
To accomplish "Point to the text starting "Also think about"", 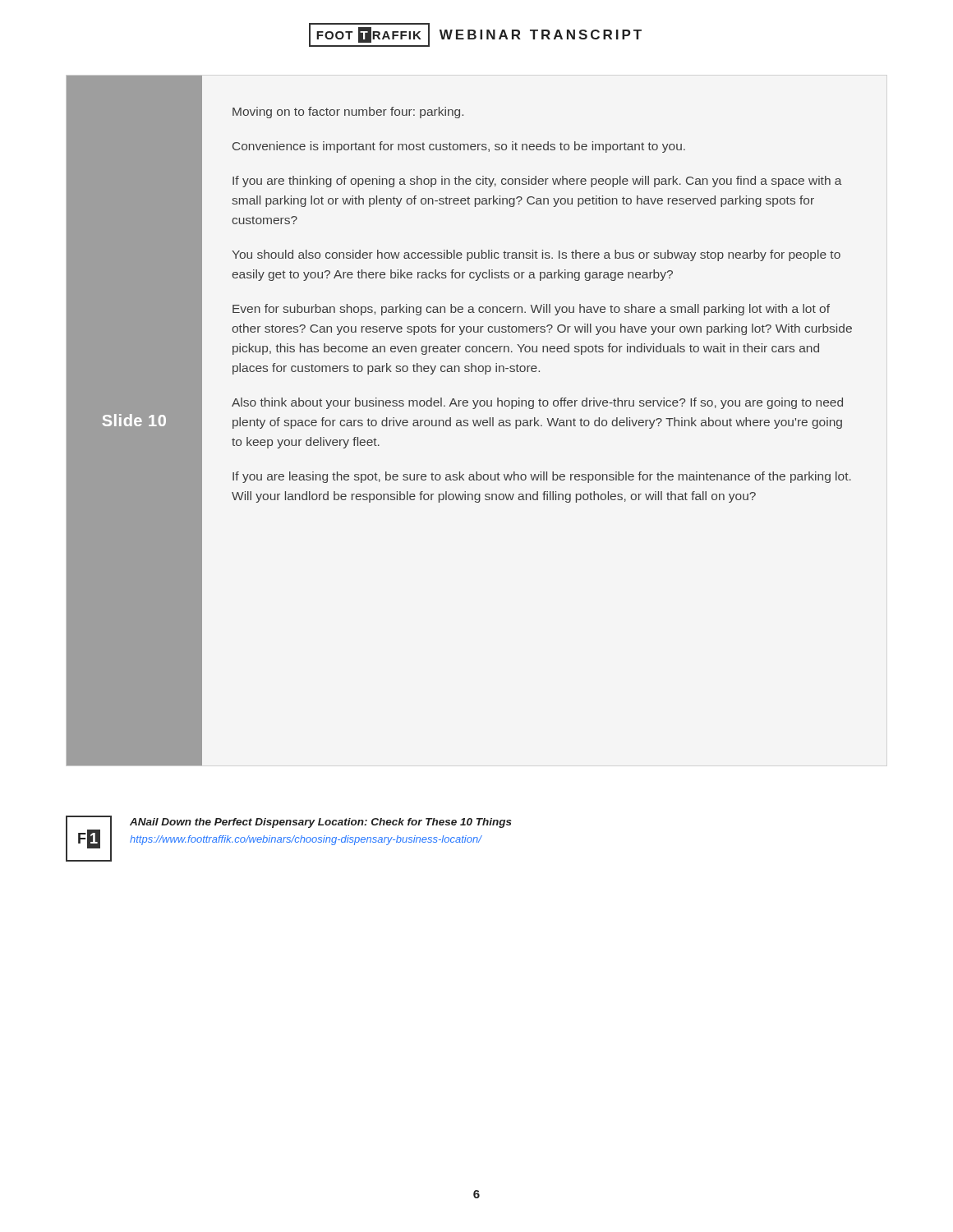I will [538, 422].
